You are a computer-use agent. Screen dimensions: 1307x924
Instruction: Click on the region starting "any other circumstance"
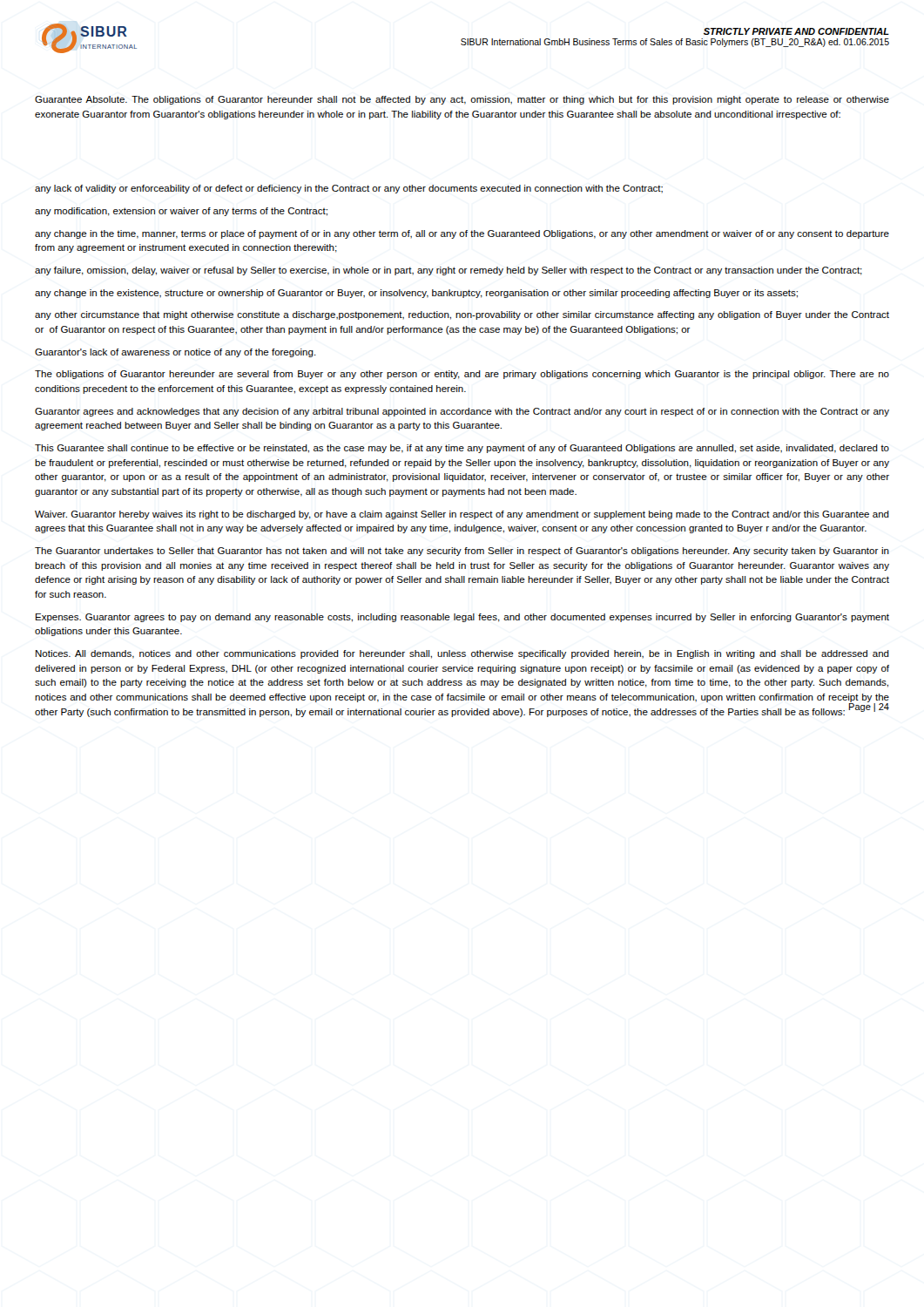[x=462, y=322]
